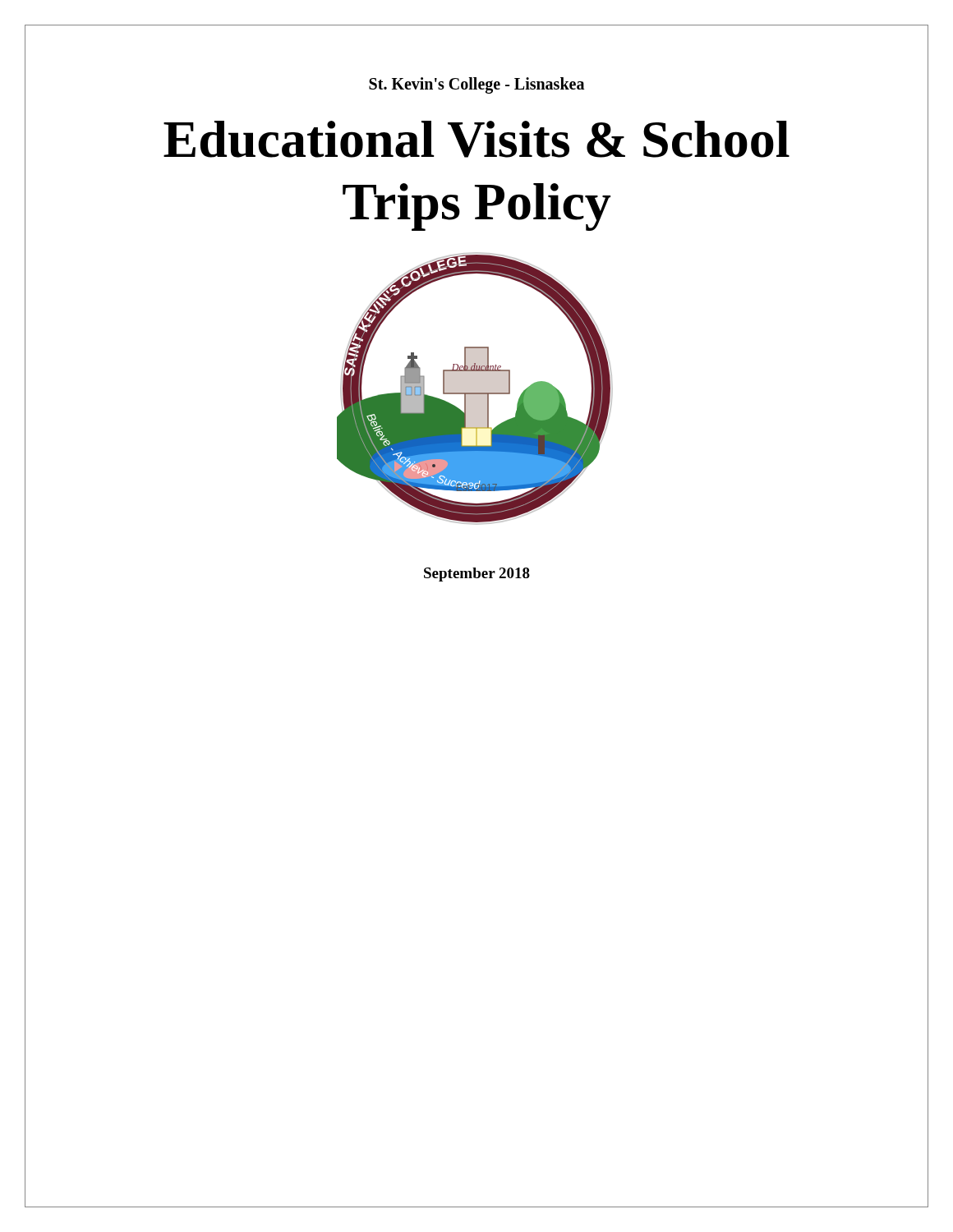The width and height of the screenshot is (953, 1232).
Task: Find a logo
Action: pyautogui.click(x=476, y=390)
